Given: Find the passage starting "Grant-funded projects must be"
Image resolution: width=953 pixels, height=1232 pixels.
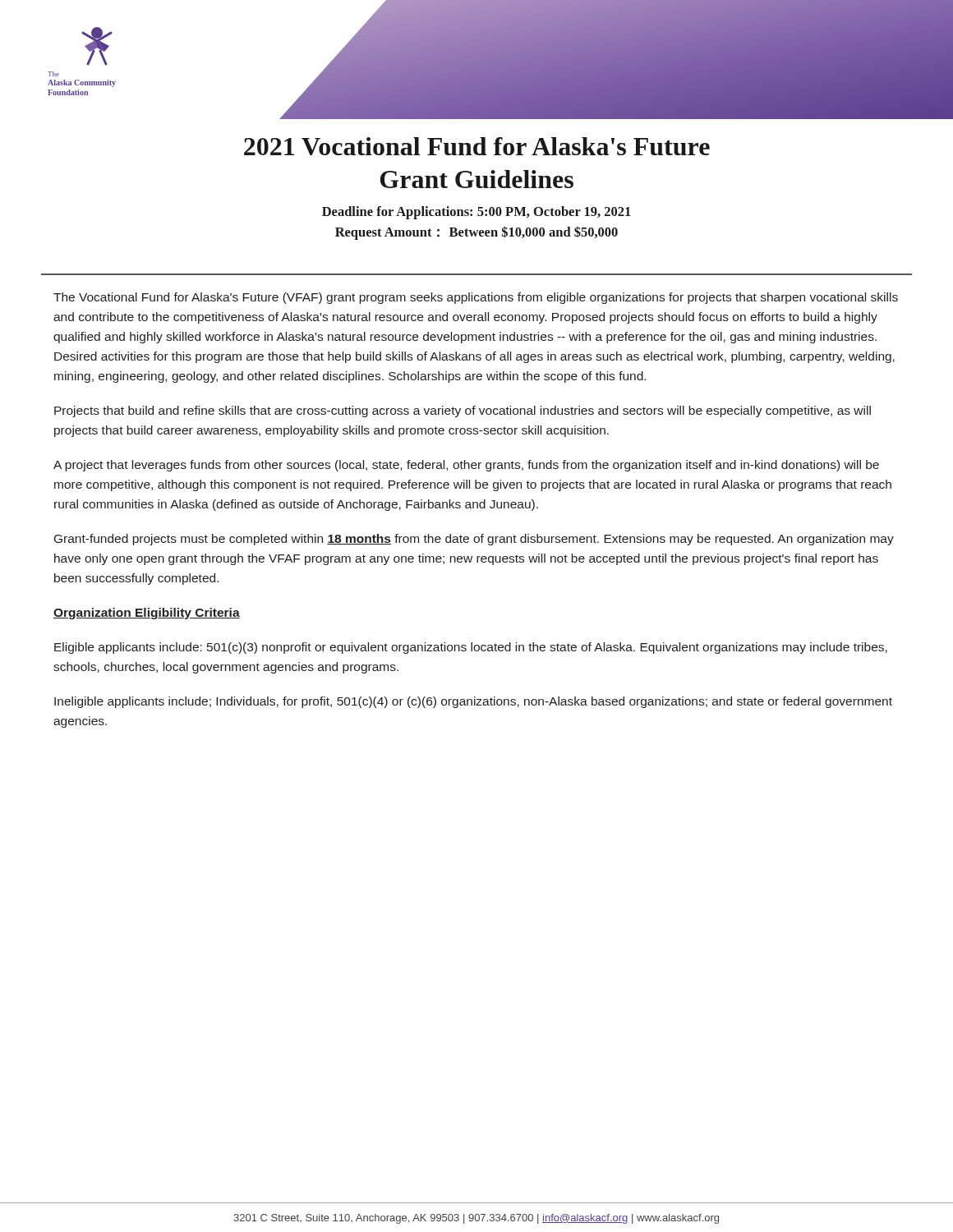Looking at the screenshot, I should (476, 559).
